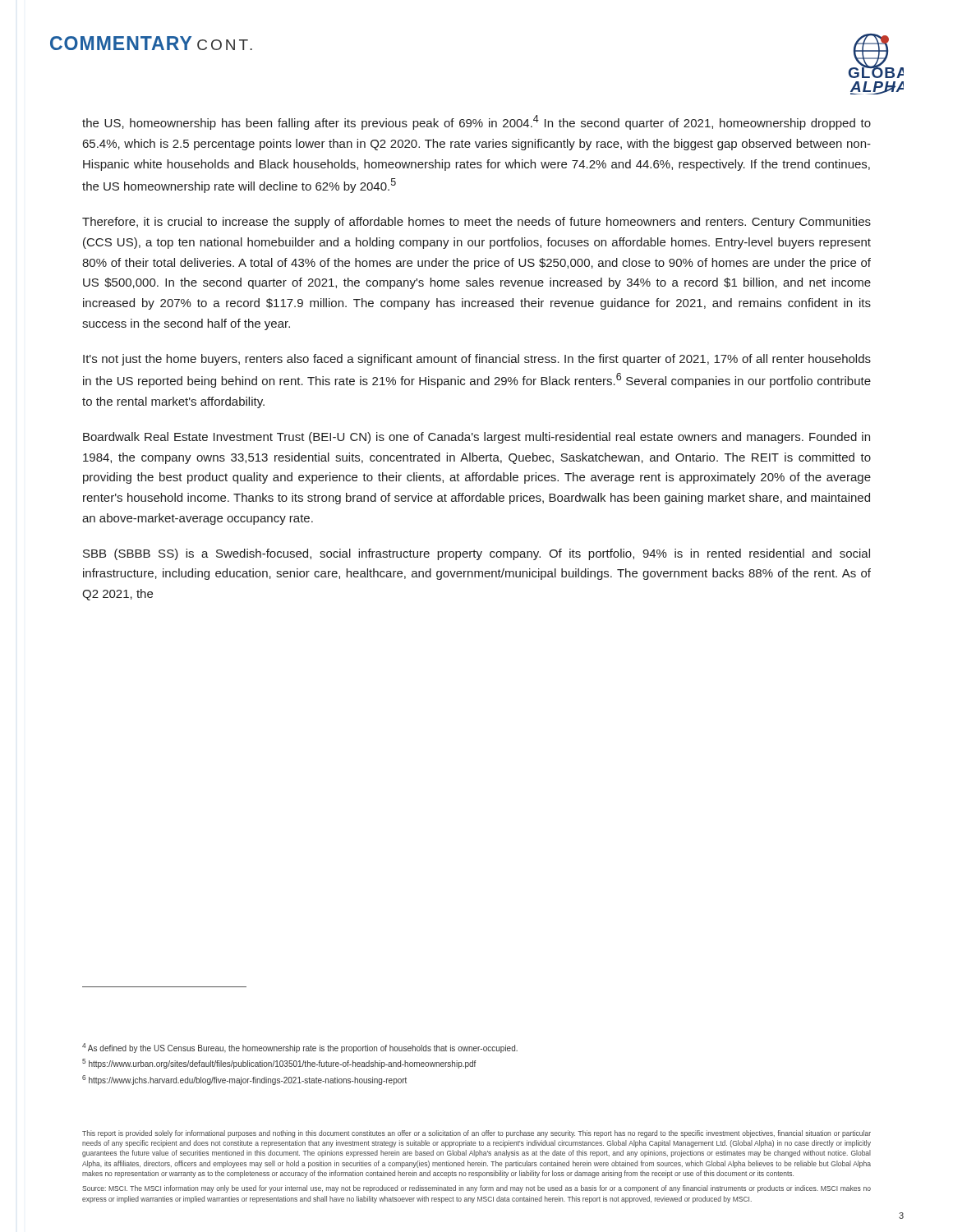Locate the element starting "Boardwalk Real Estate Investment Trust (BEI-U CN) is"
This screenshot has width=953, height=1232.
[476, 477]
